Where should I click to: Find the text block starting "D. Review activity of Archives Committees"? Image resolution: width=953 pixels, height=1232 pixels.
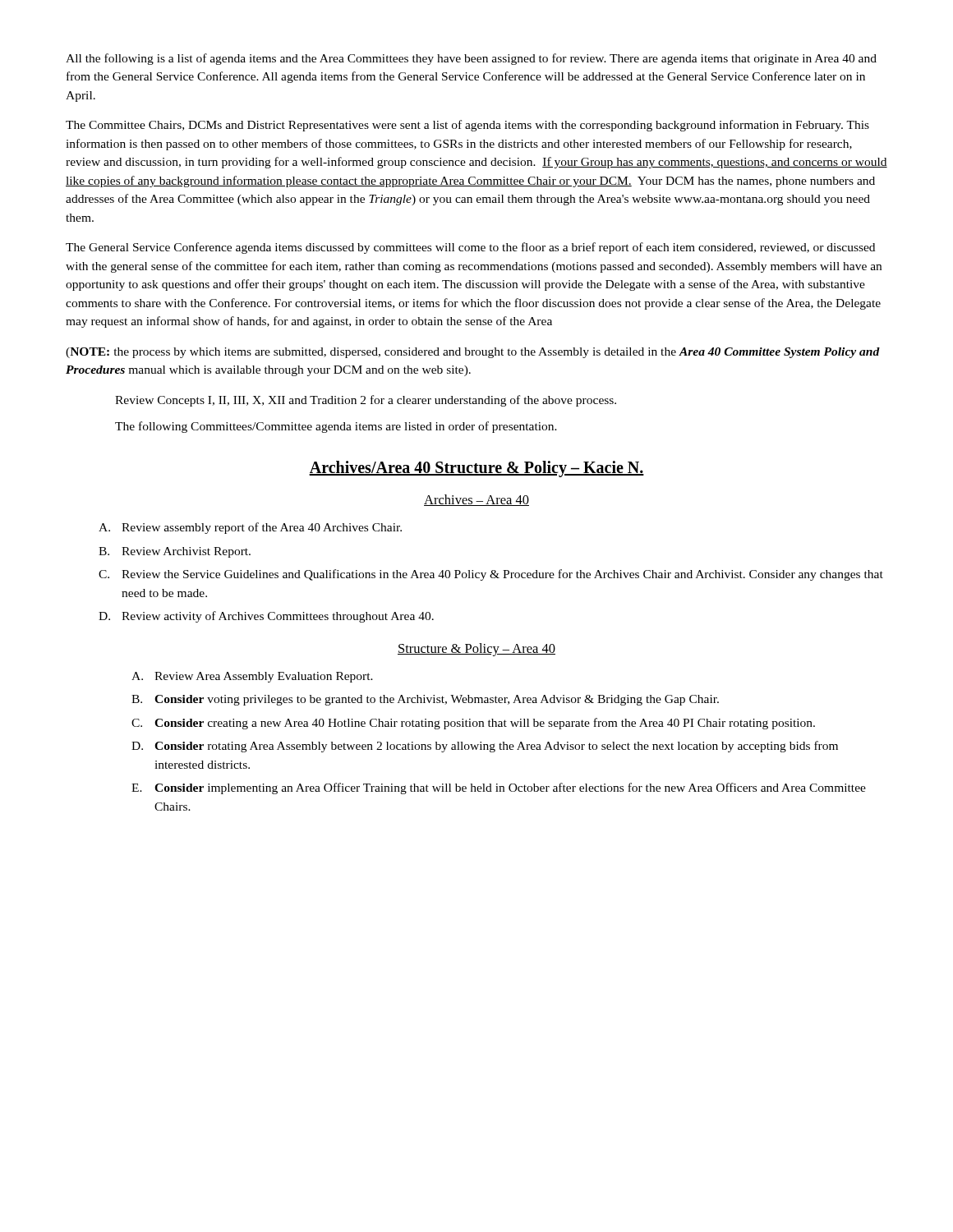click(x=266, y=617)
